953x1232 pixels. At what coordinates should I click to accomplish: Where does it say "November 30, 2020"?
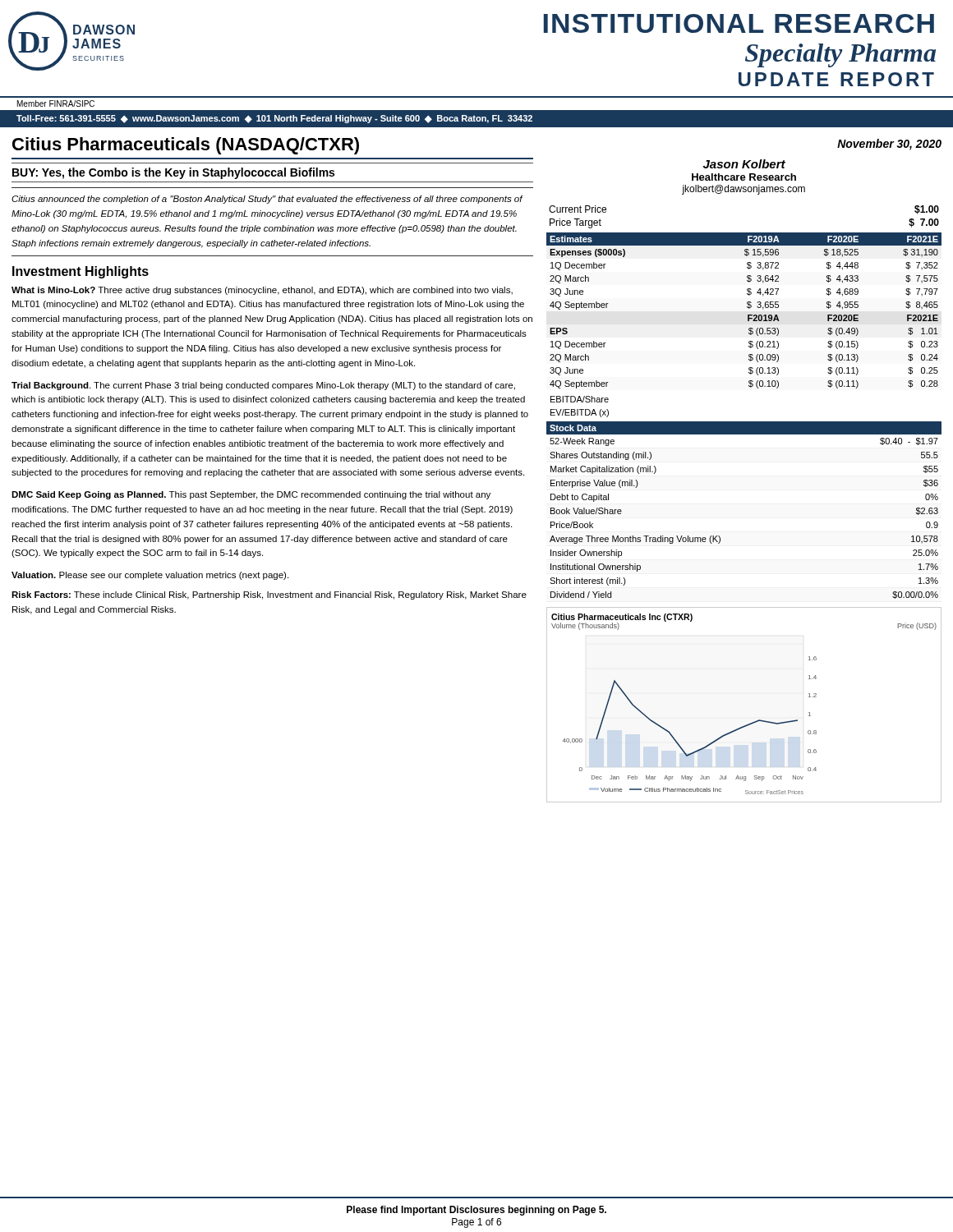point(889,144)
